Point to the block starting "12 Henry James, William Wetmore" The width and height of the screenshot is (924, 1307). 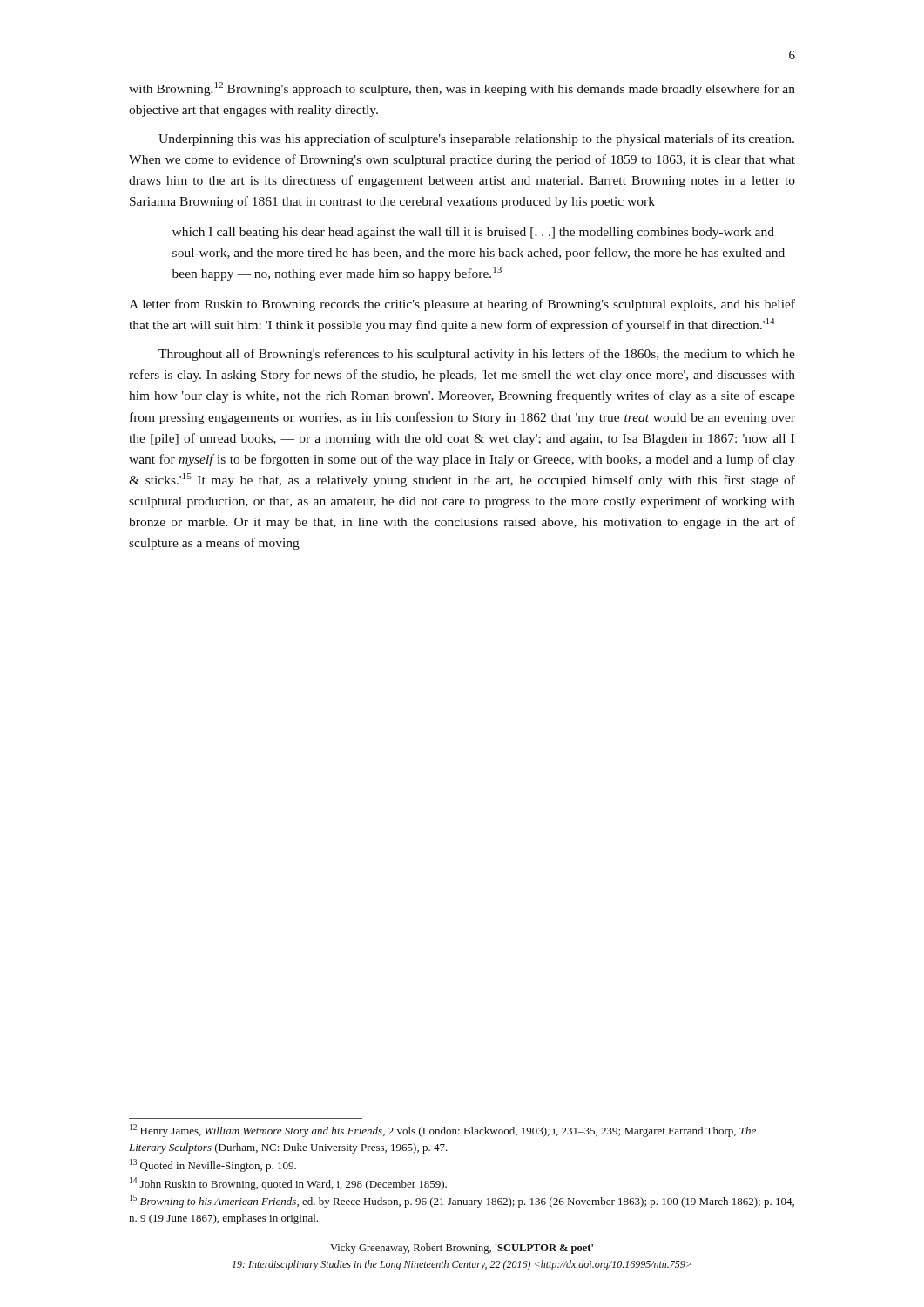click(443, 1139)
